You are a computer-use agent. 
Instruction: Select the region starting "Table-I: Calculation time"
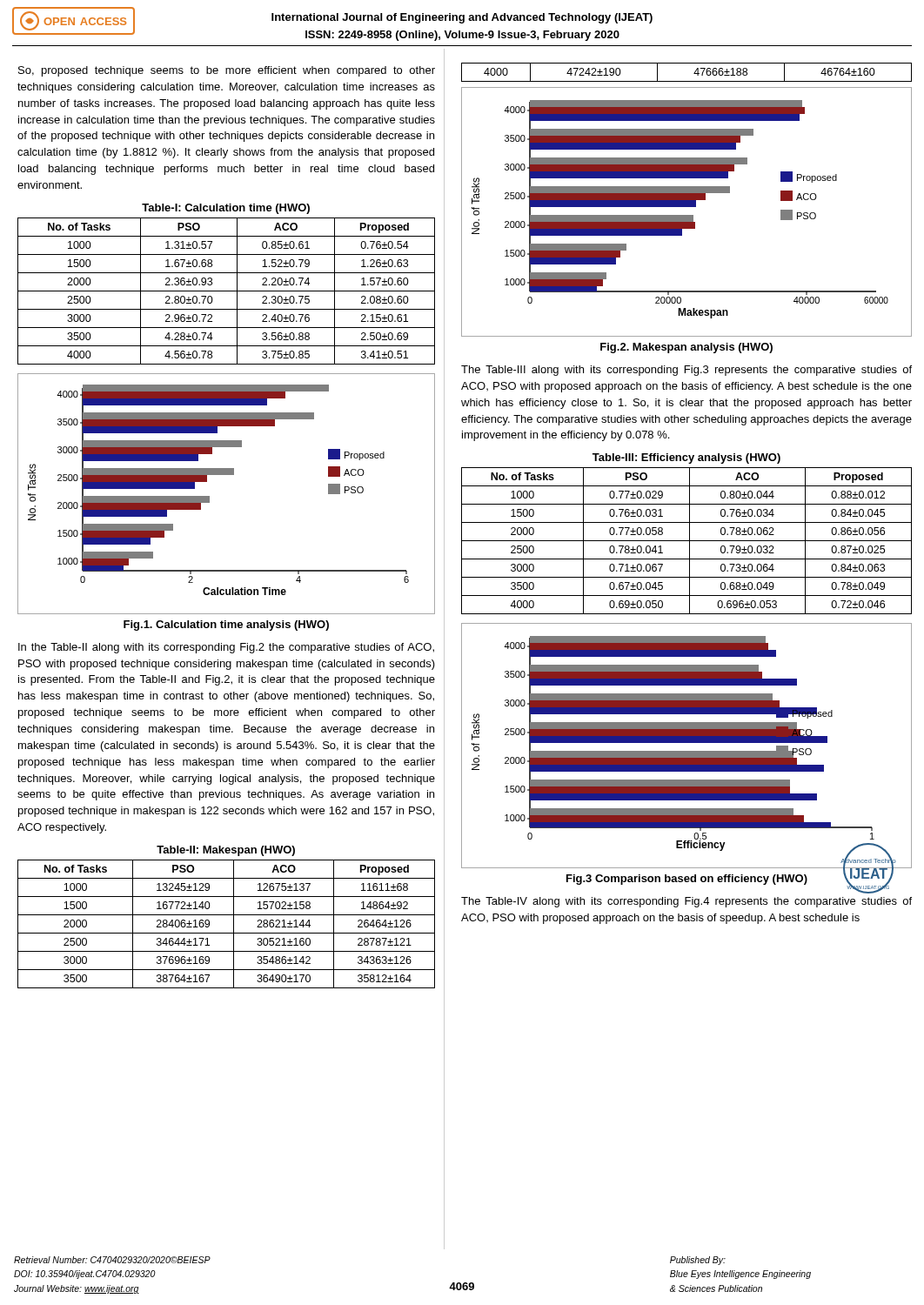(x=226, y=207)
